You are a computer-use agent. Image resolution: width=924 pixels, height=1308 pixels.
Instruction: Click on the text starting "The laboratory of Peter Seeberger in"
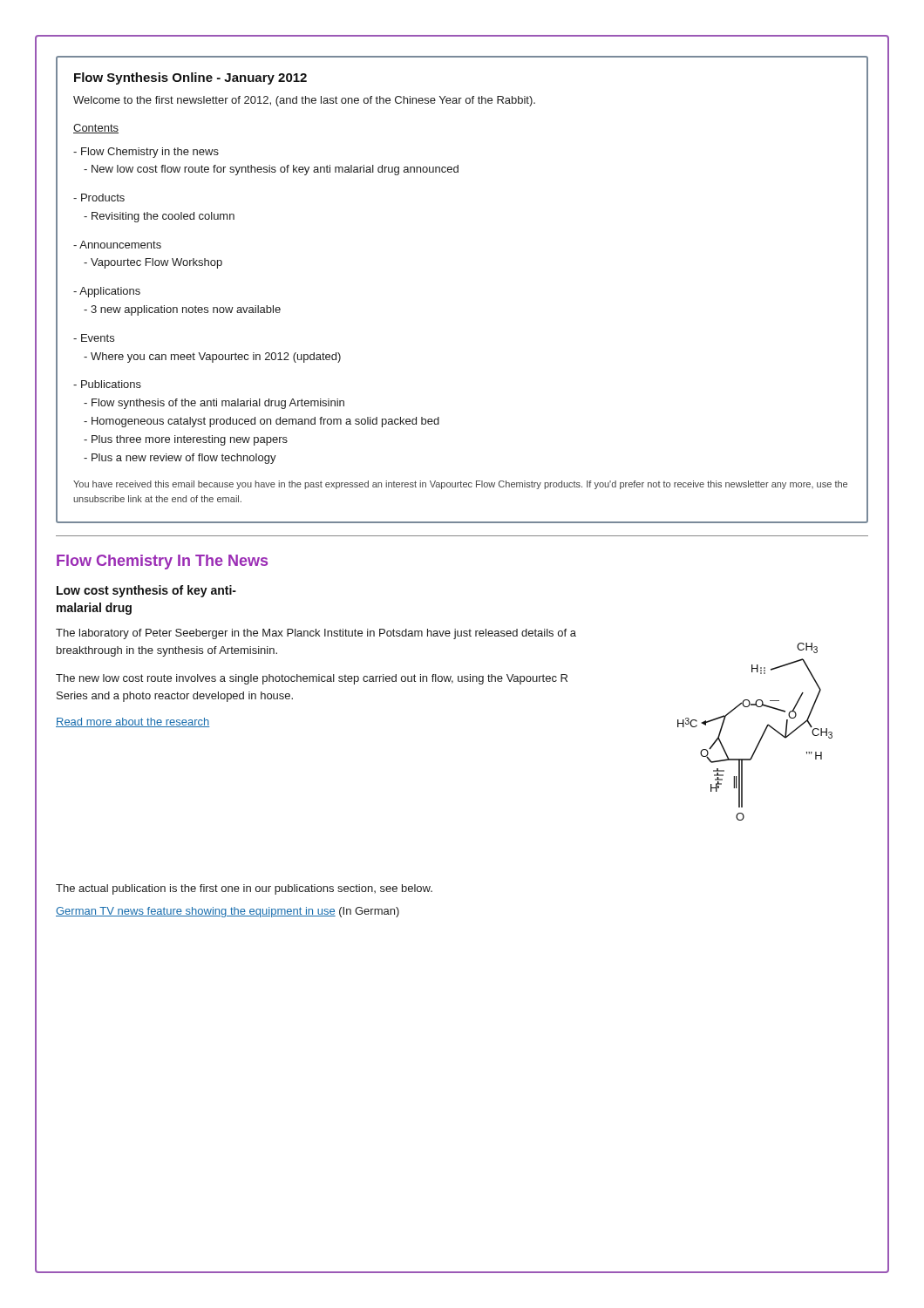coord(316,641)
